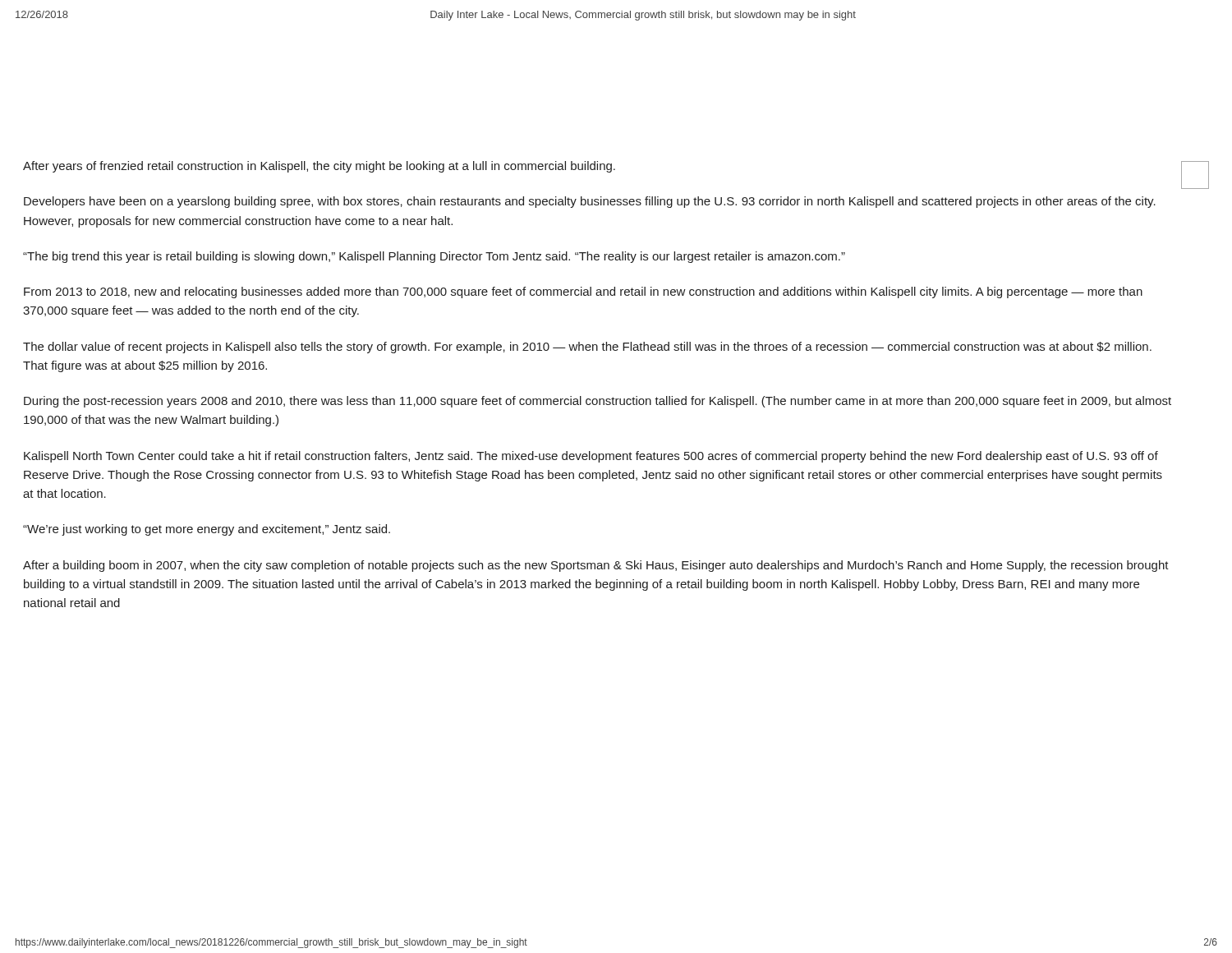Locate the text block with the text "“The big trend this year is retail building"
This screenshot has height=953, width=1232.
(x=434, y=256)
